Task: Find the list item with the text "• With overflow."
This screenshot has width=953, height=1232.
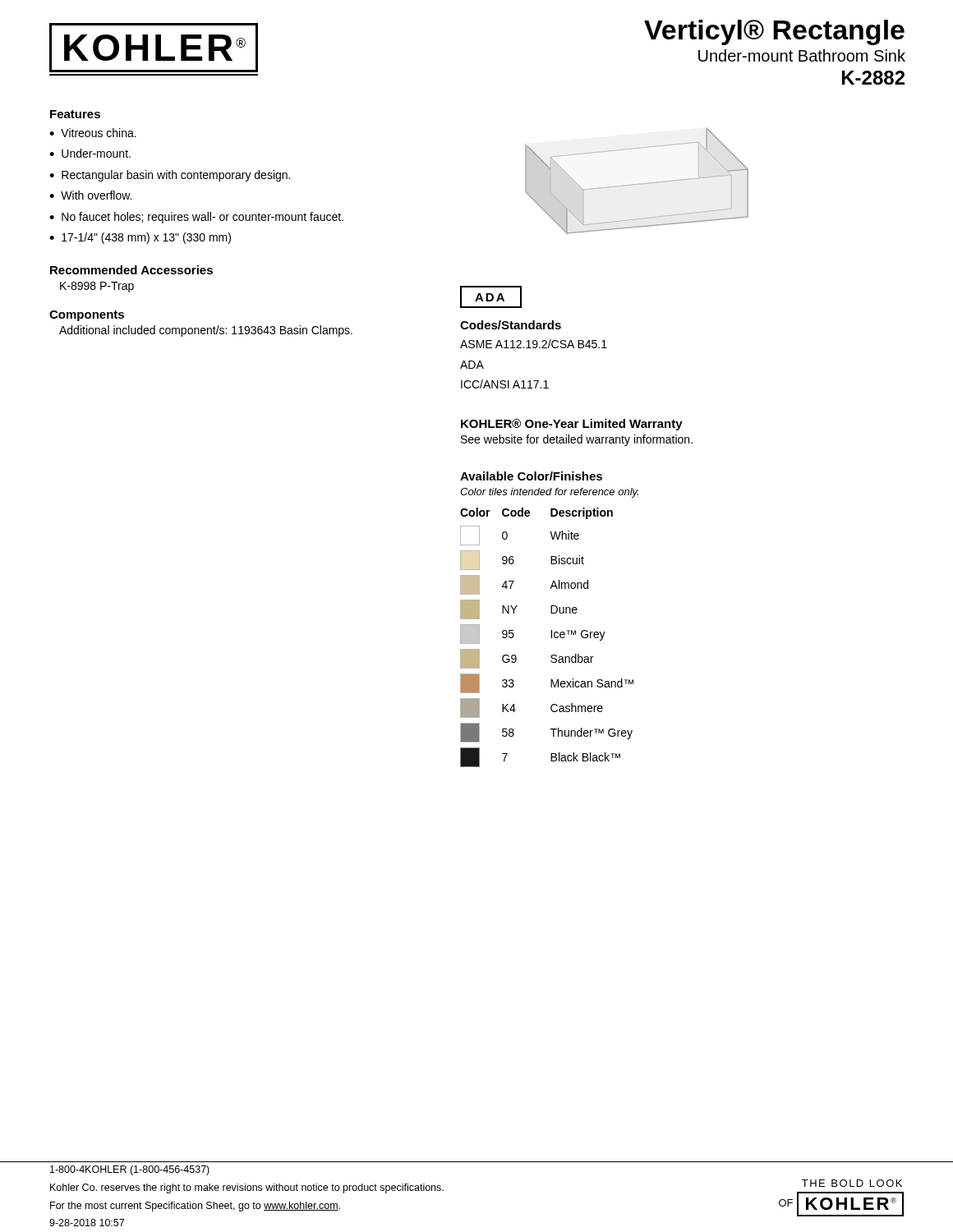Action: coord(91,197)
